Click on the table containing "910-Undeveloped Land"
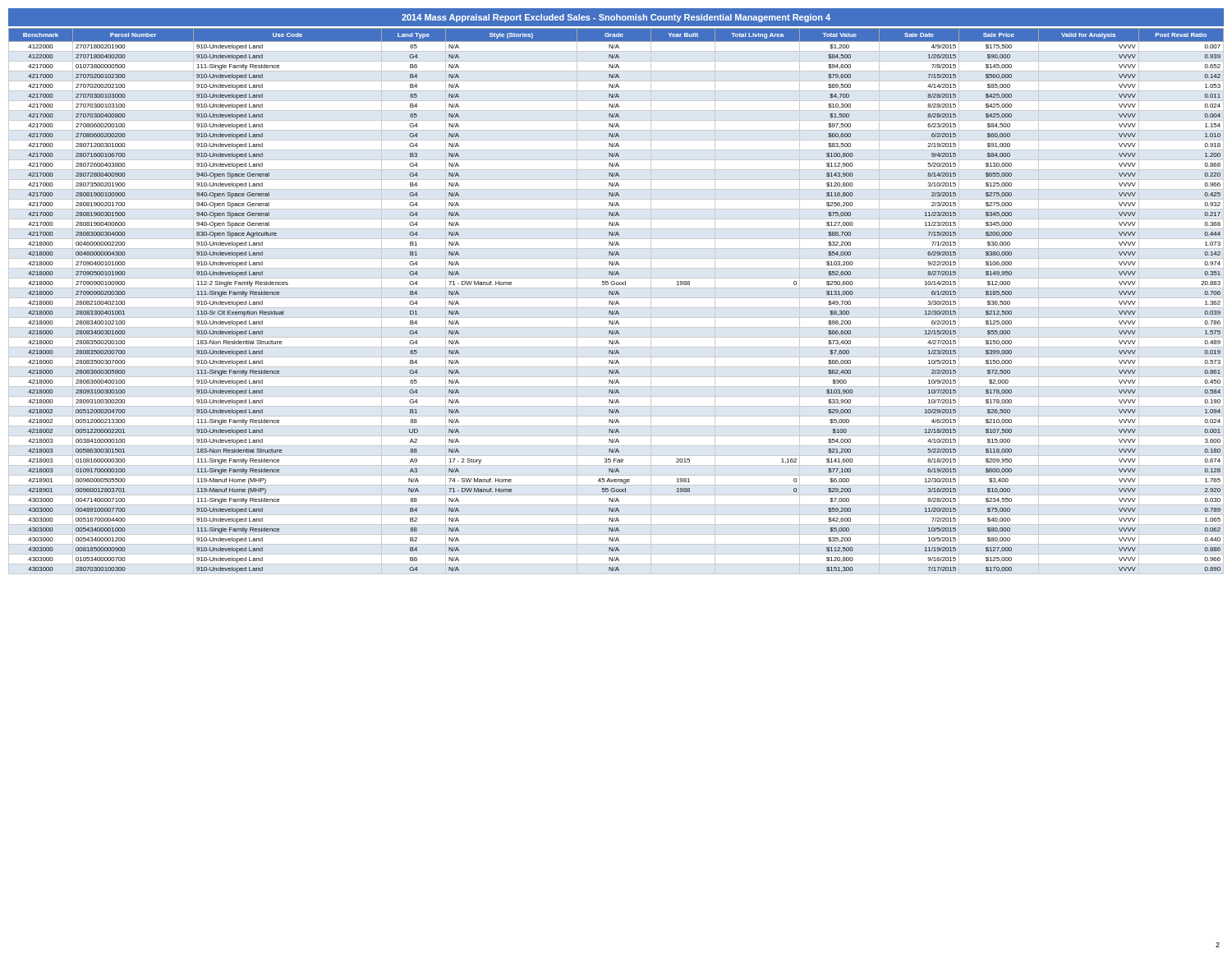This screenshot has height=953, width=1232. pyautogui.click(x=616, y=301)
